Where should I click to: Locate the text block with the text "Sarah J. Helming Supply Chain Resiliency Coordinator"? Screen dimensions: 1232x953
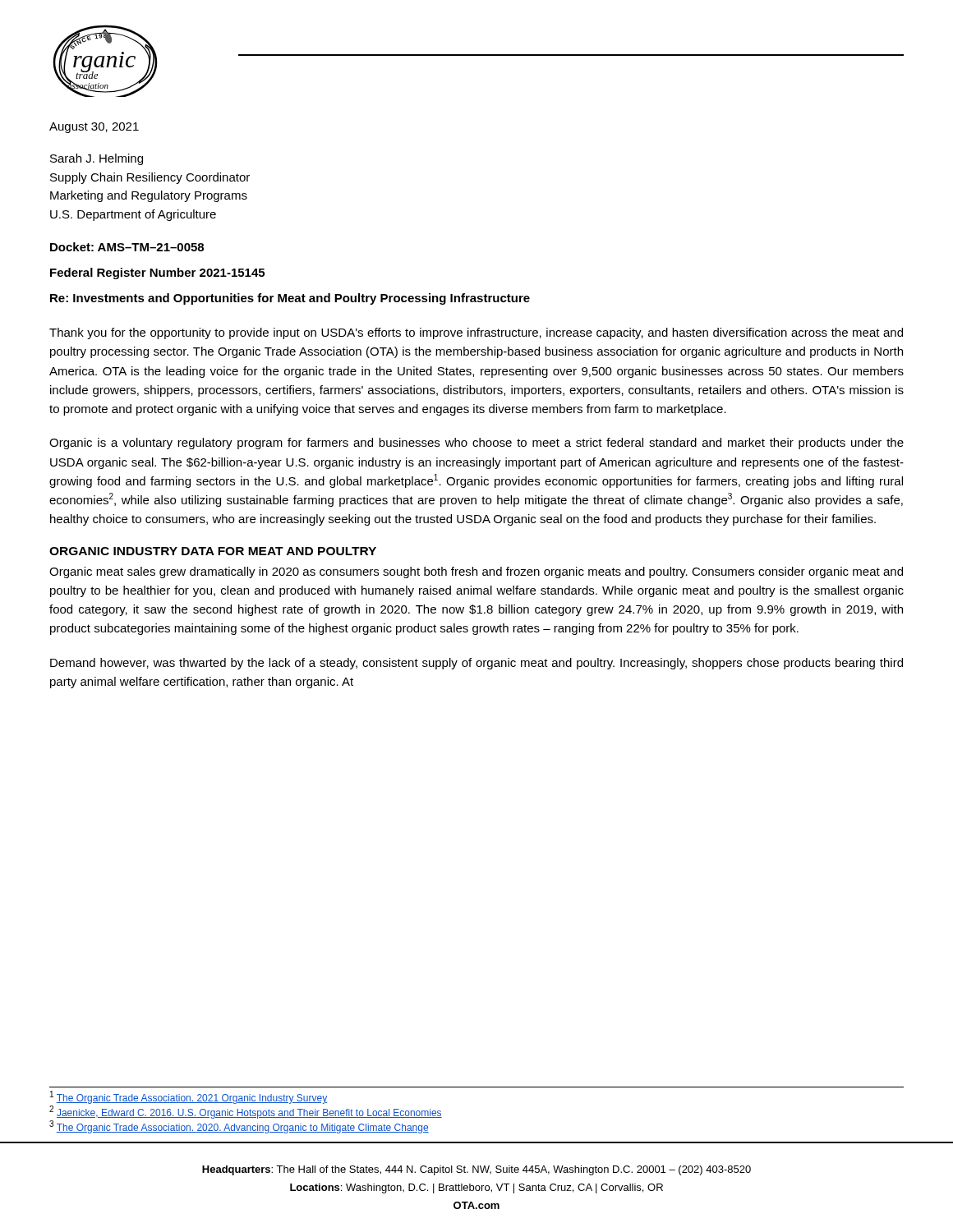coord(150,186)
